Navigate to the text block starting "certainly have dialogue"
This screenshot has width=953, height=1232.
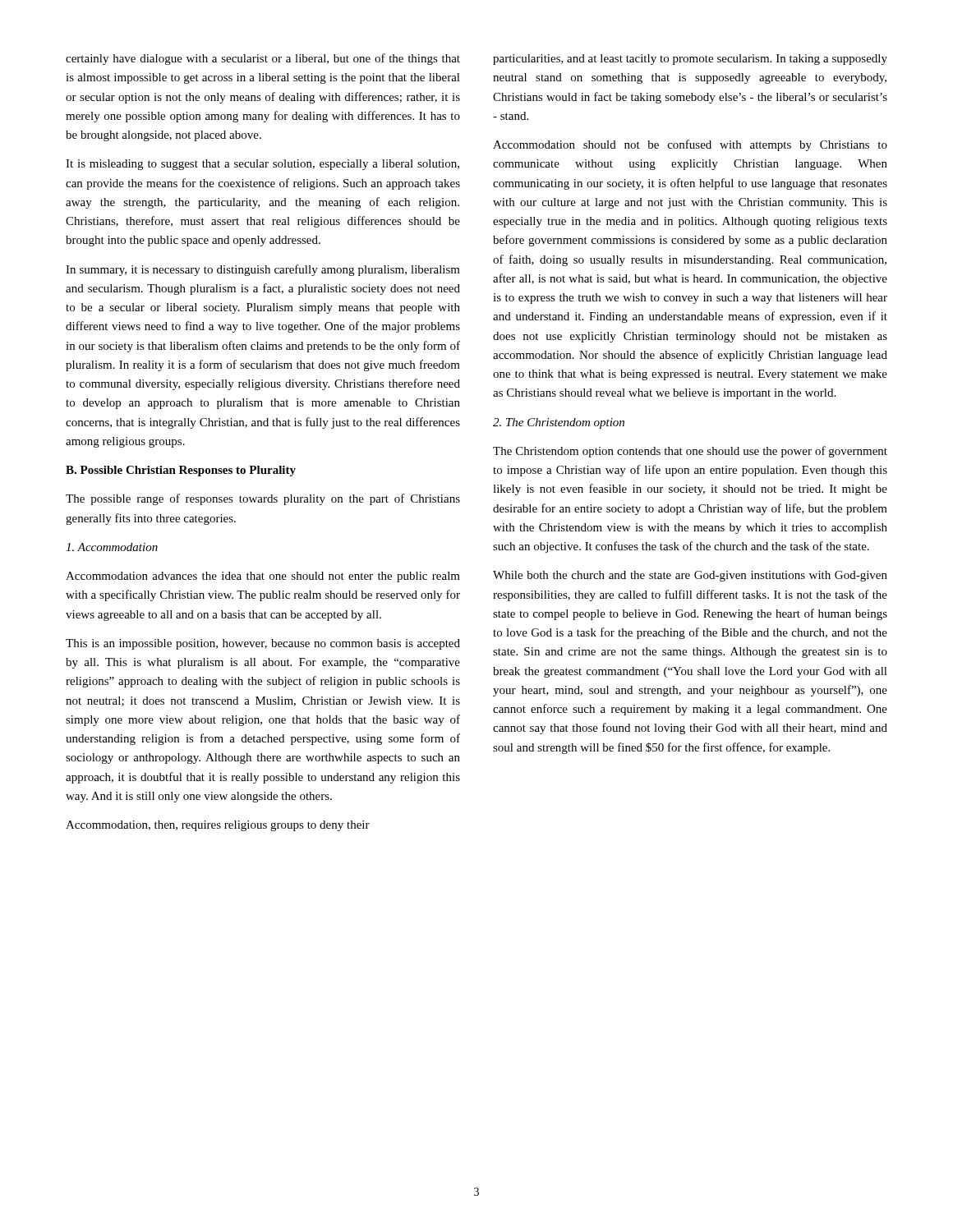tap(263, 97)
